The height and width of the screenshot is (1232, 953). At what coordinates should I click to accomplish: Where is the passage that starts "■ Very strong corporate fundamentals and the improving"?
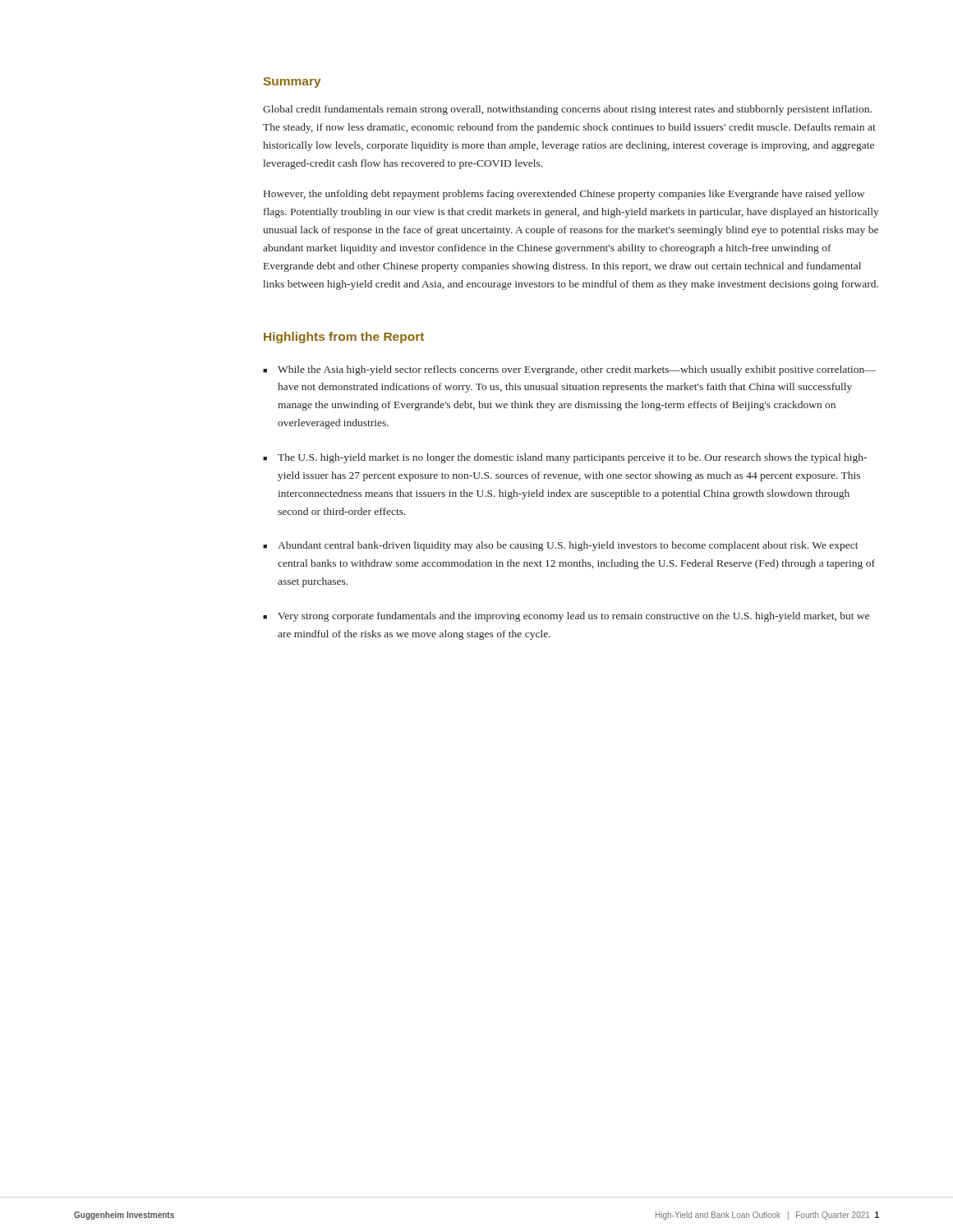(x=571, y=625)
